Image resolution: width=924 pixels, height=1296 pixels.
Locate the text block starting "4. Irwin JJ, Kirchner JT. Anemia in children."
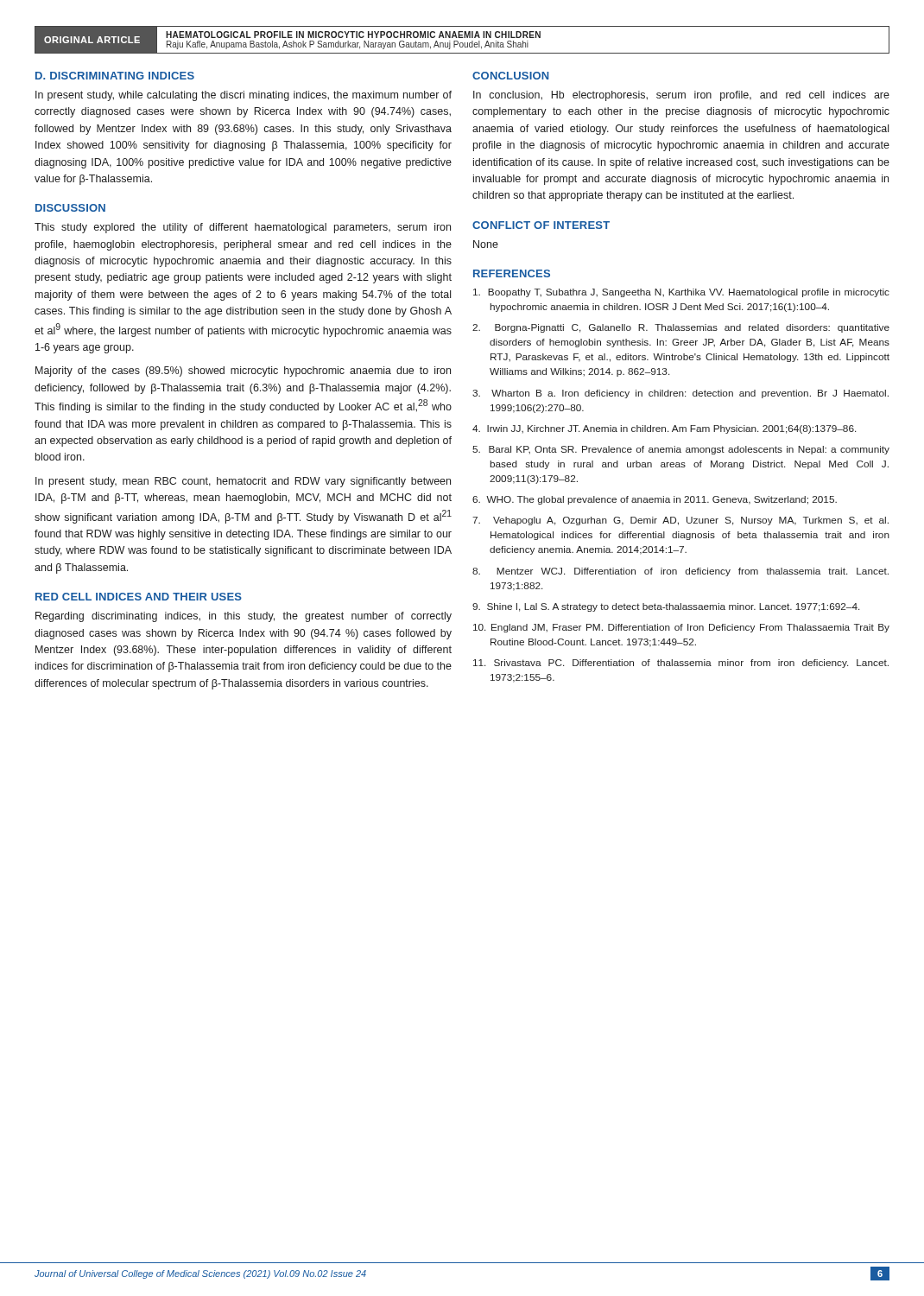point(665,428)
